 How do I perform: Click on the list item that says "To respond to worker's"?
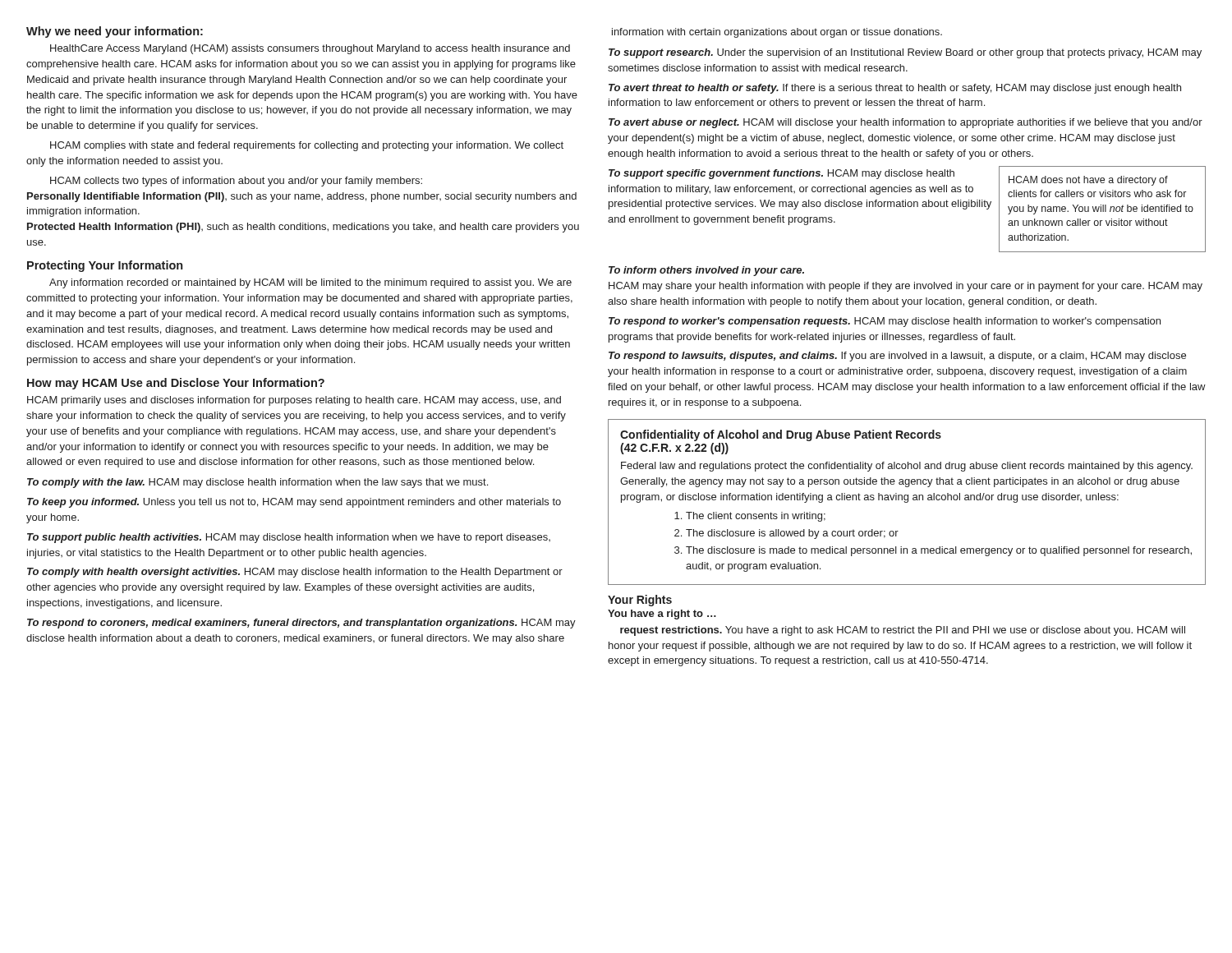pyautogui.click(x=885, y=328)
